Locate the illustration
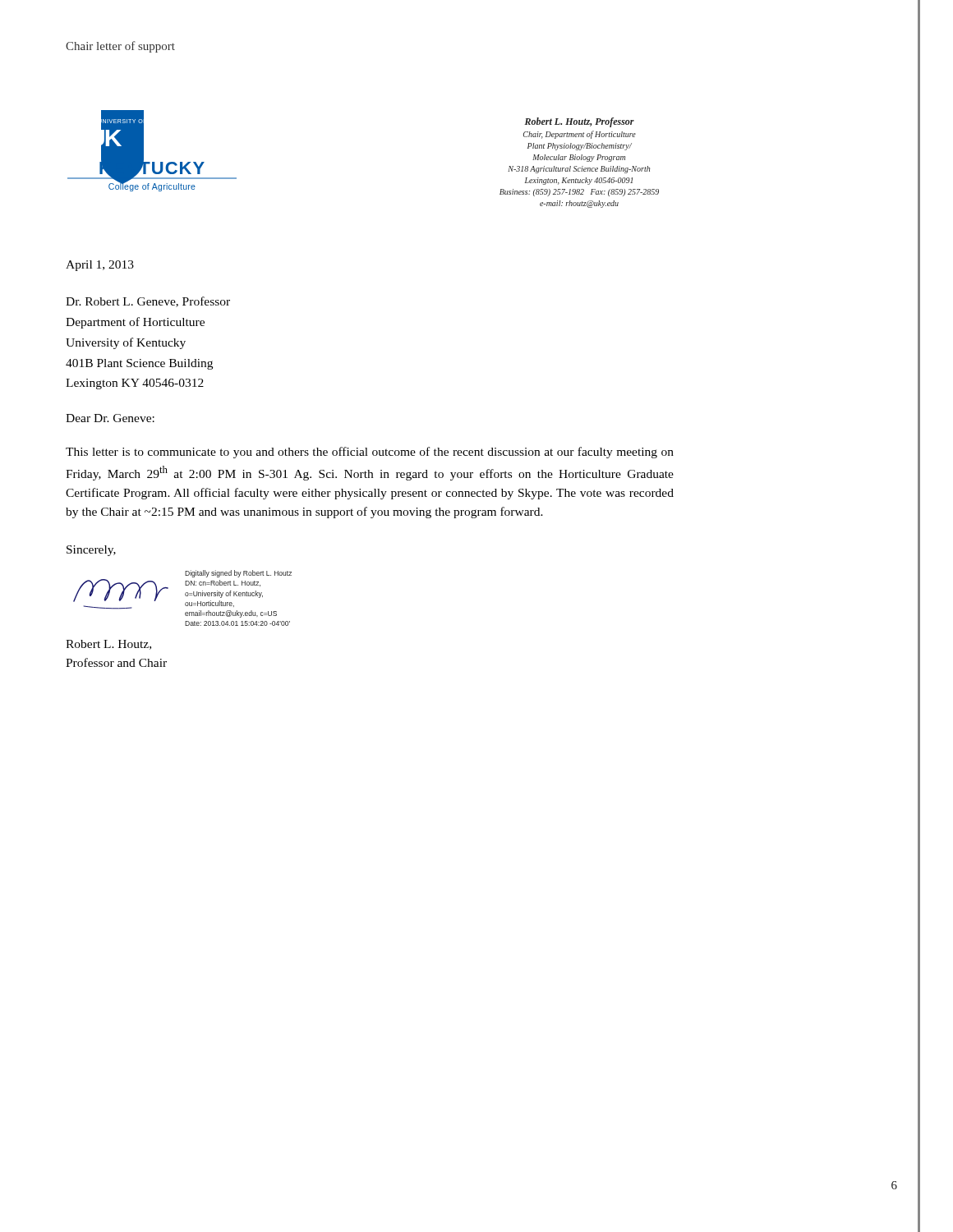The width and height of the screenshot is (953, 1232). [370, 597]
